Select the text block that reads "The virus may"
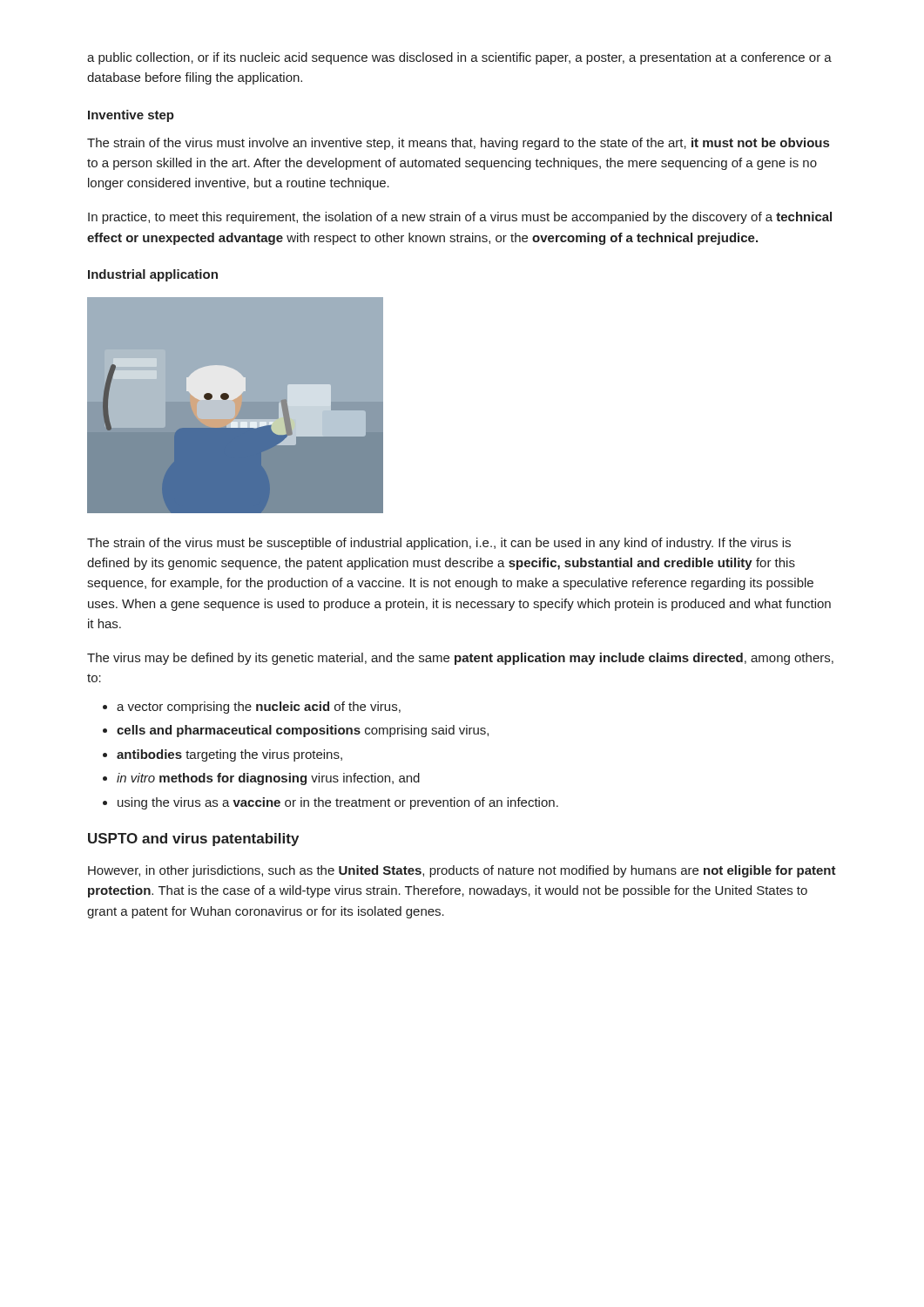The height and width of the screenshot is (1307, 924). pos(461,668)
